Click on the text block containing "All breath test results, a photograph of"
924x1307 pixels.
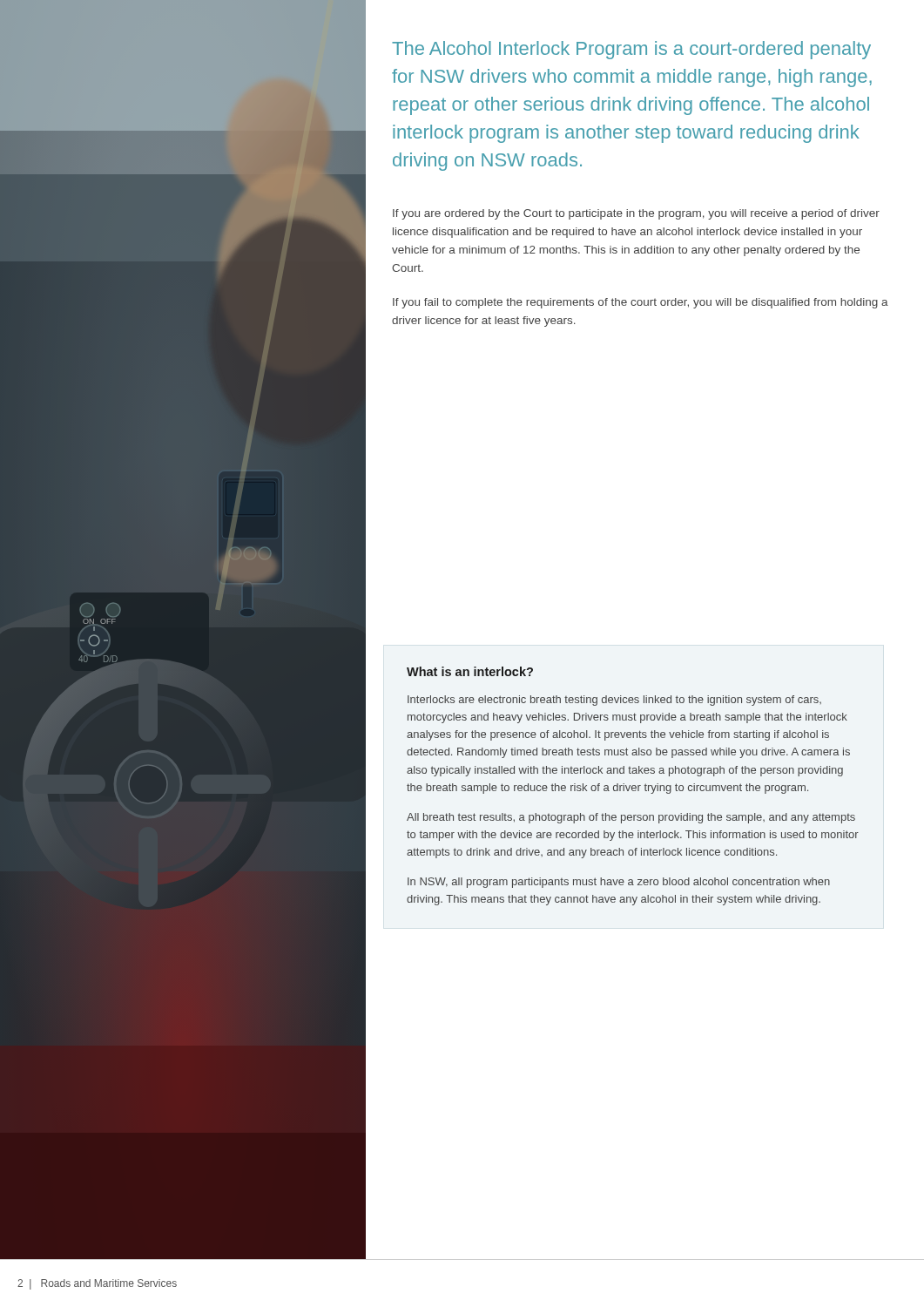click(633, 834)
